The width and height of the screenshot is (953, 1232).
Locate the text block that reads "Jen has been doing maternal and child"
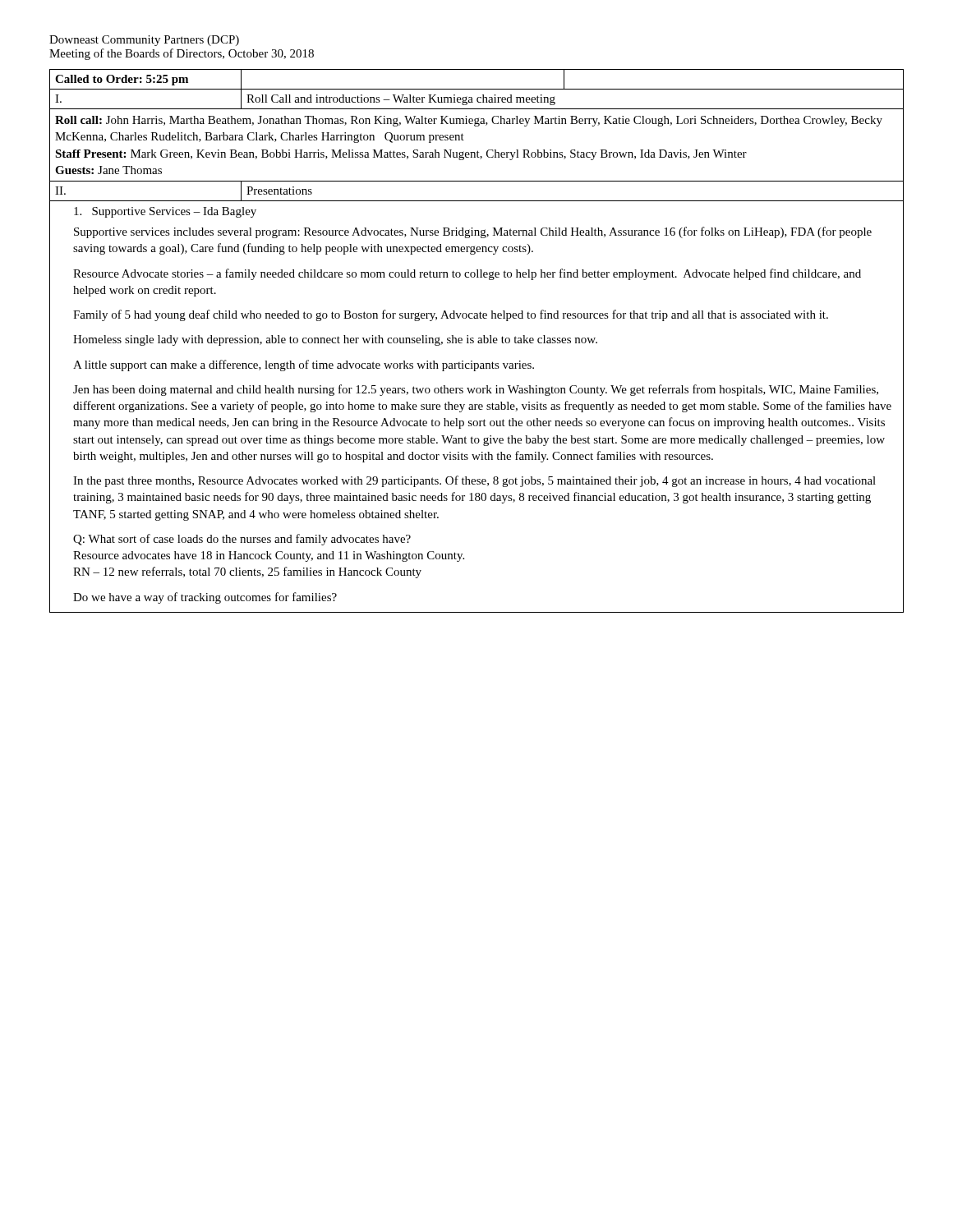coord(482,422)
